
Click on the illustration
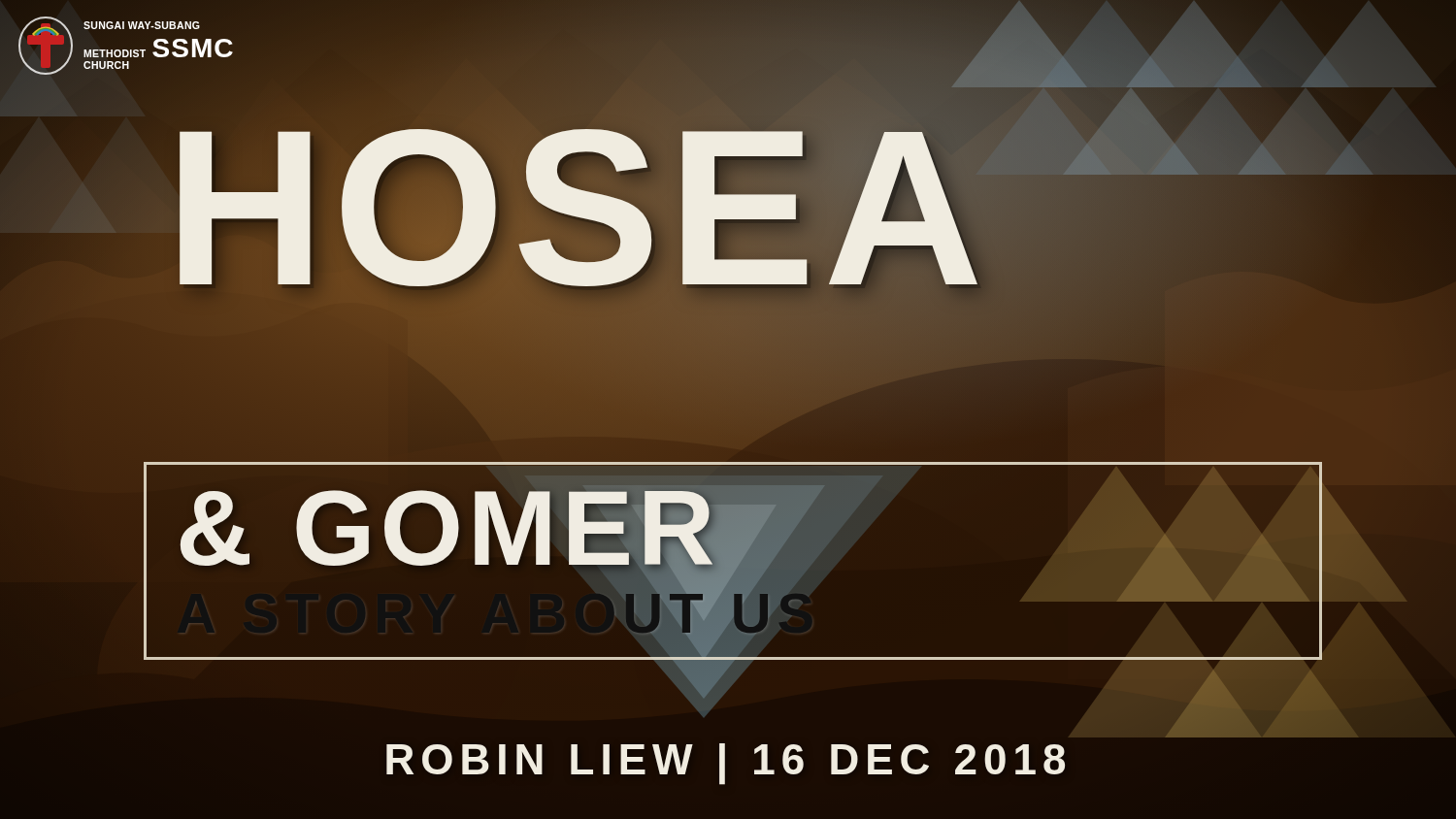pos(728,410)
